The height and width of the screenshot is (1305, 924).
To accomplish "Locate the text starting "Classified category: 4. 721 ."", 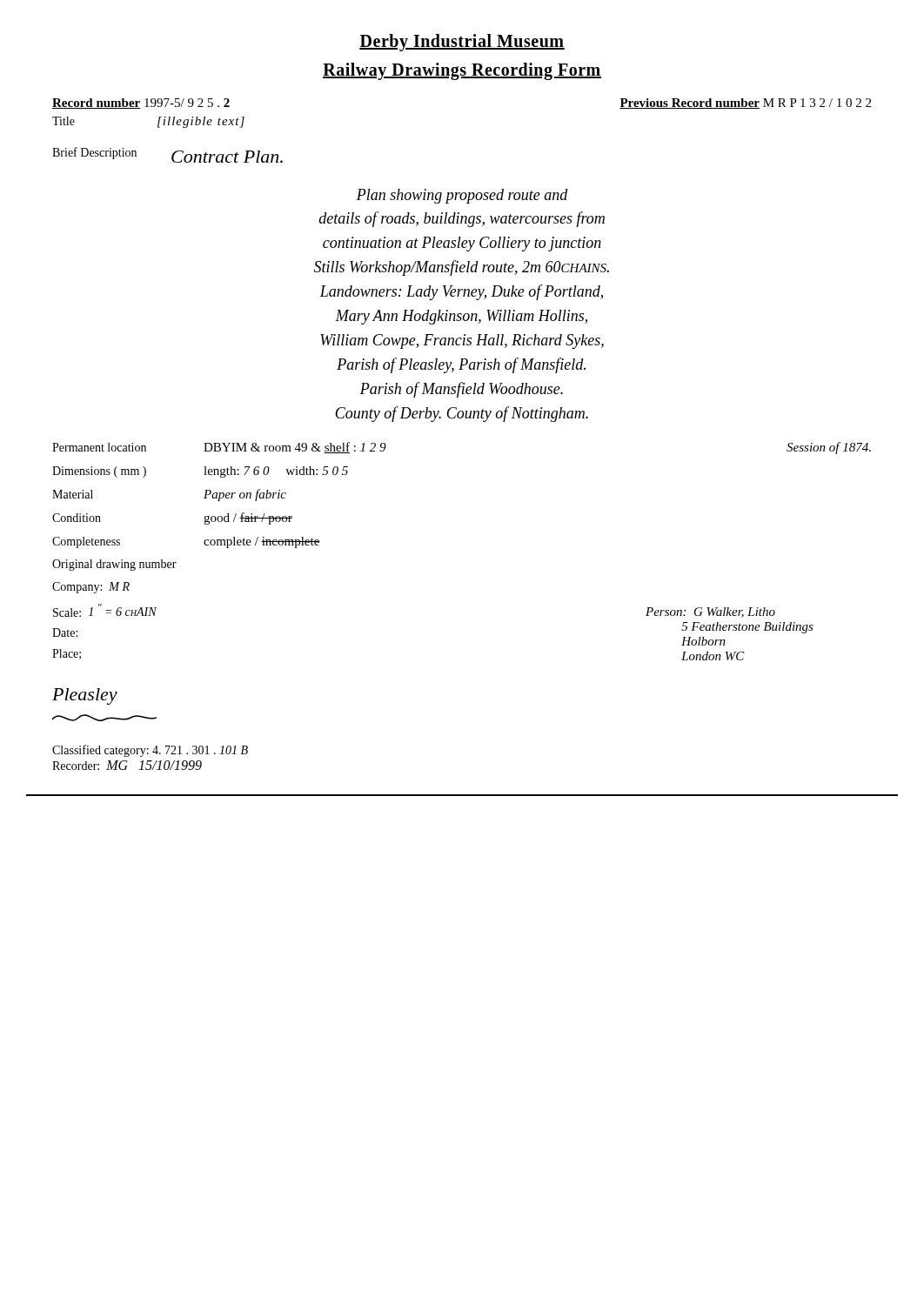I will pos(150,758).
